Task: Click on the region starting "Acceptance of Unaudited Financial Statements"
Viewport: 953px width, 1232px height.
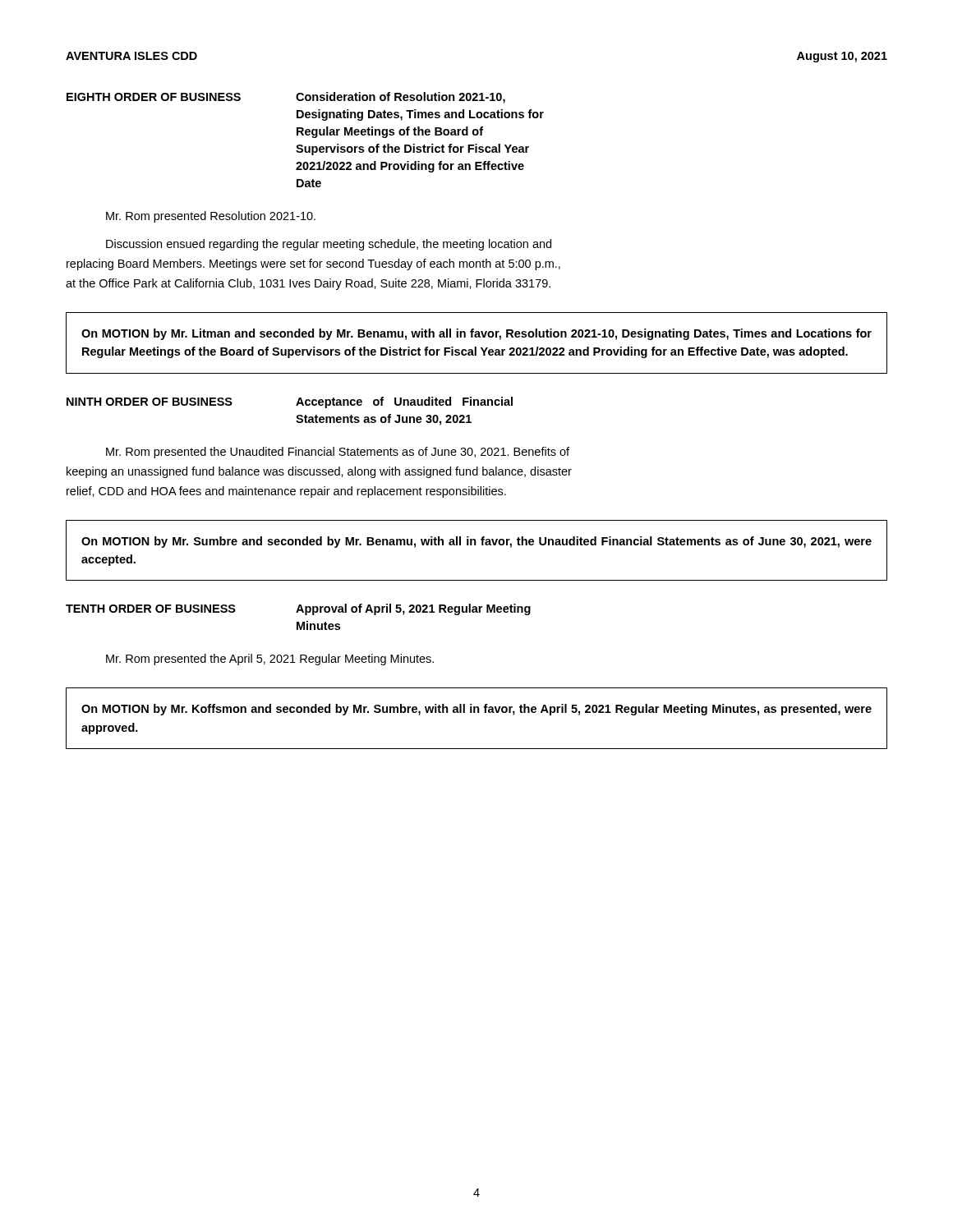Action: click(405, 410)
